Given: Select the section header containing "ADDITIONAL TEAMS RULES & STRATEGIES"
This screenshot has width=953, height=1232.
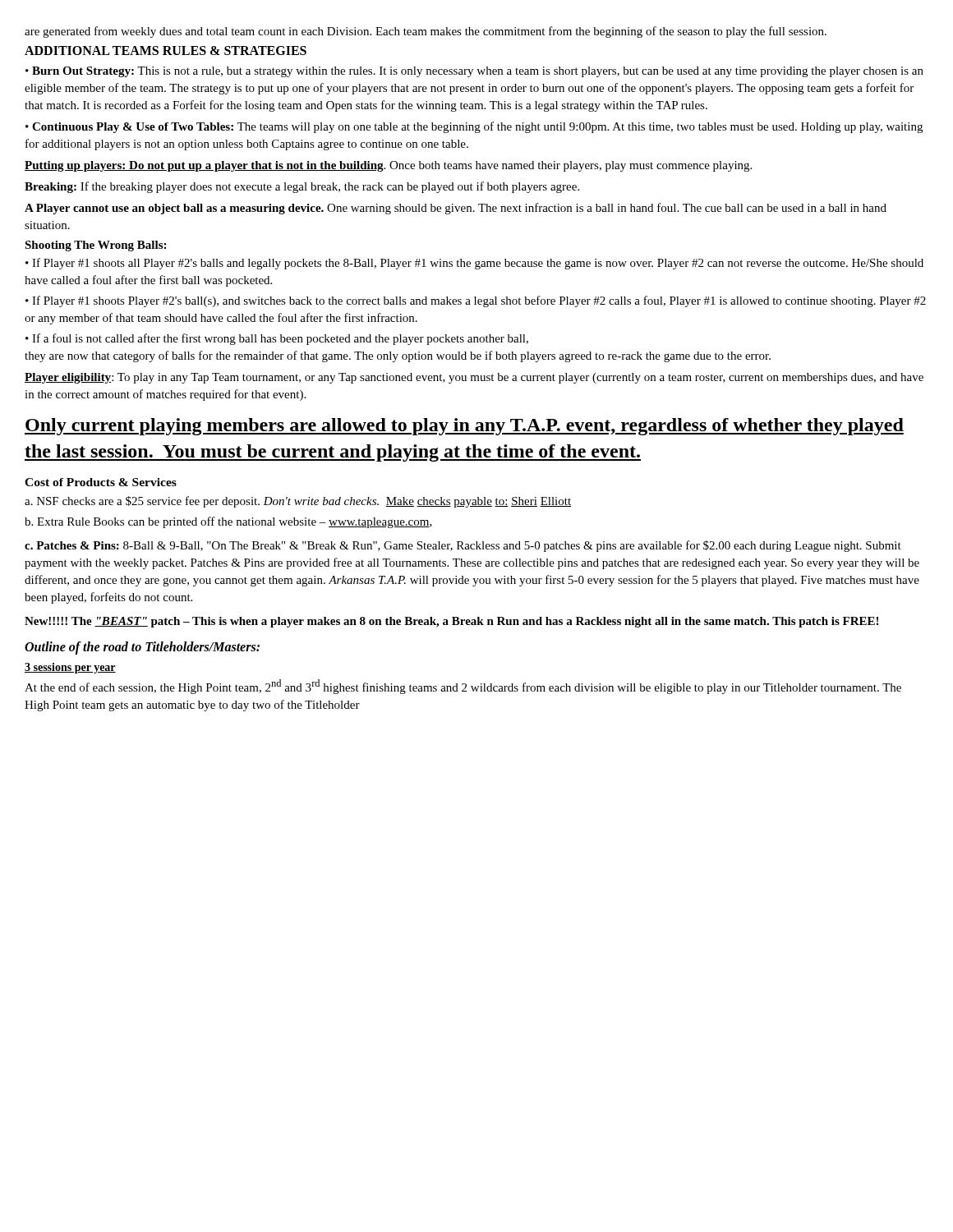Looking at the screenshot, I should tap(166, 51).
